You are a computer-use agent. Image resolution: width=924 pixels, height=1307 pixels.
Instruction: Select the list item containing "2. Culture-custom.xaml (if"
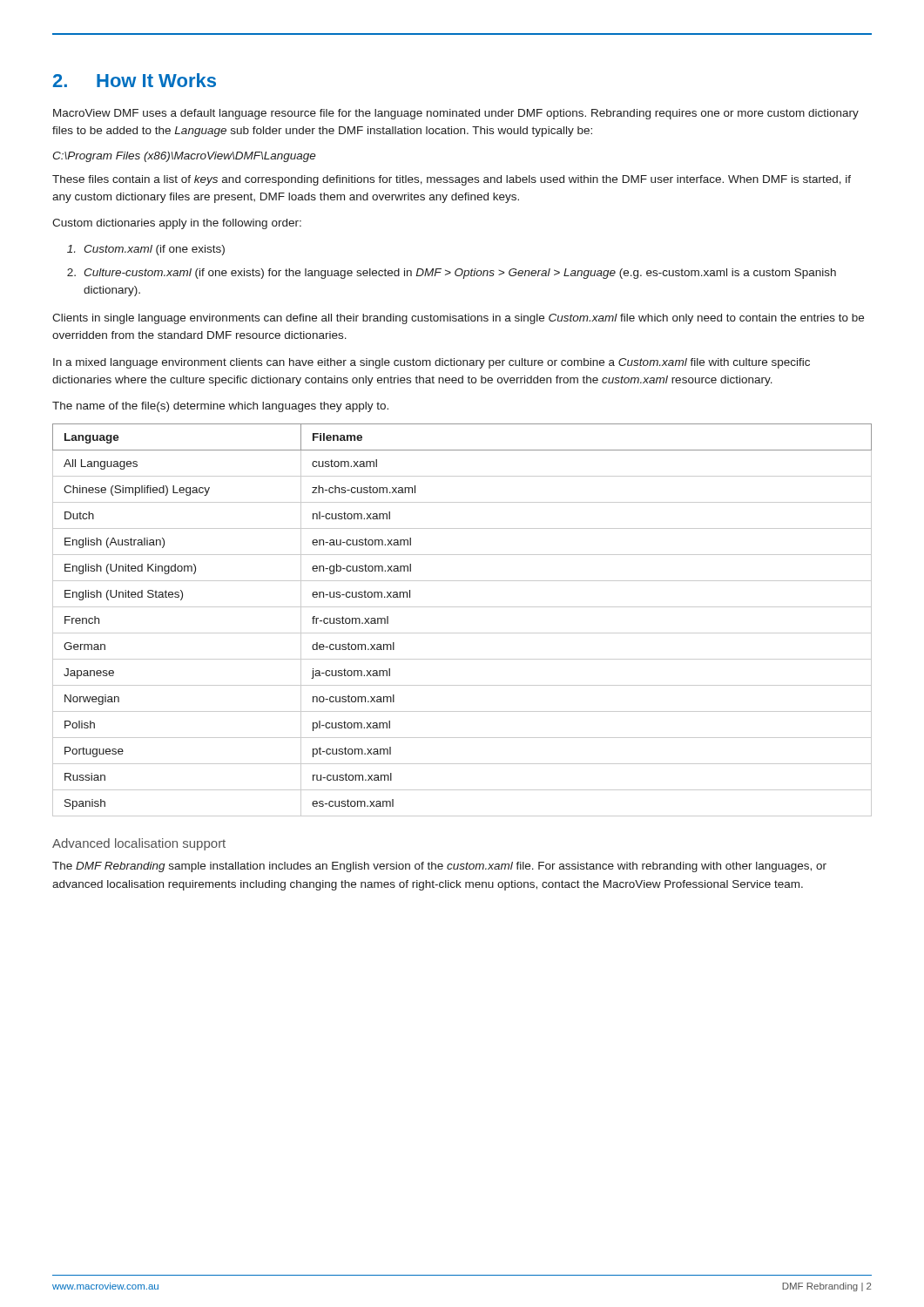click(x=462, y=281)
